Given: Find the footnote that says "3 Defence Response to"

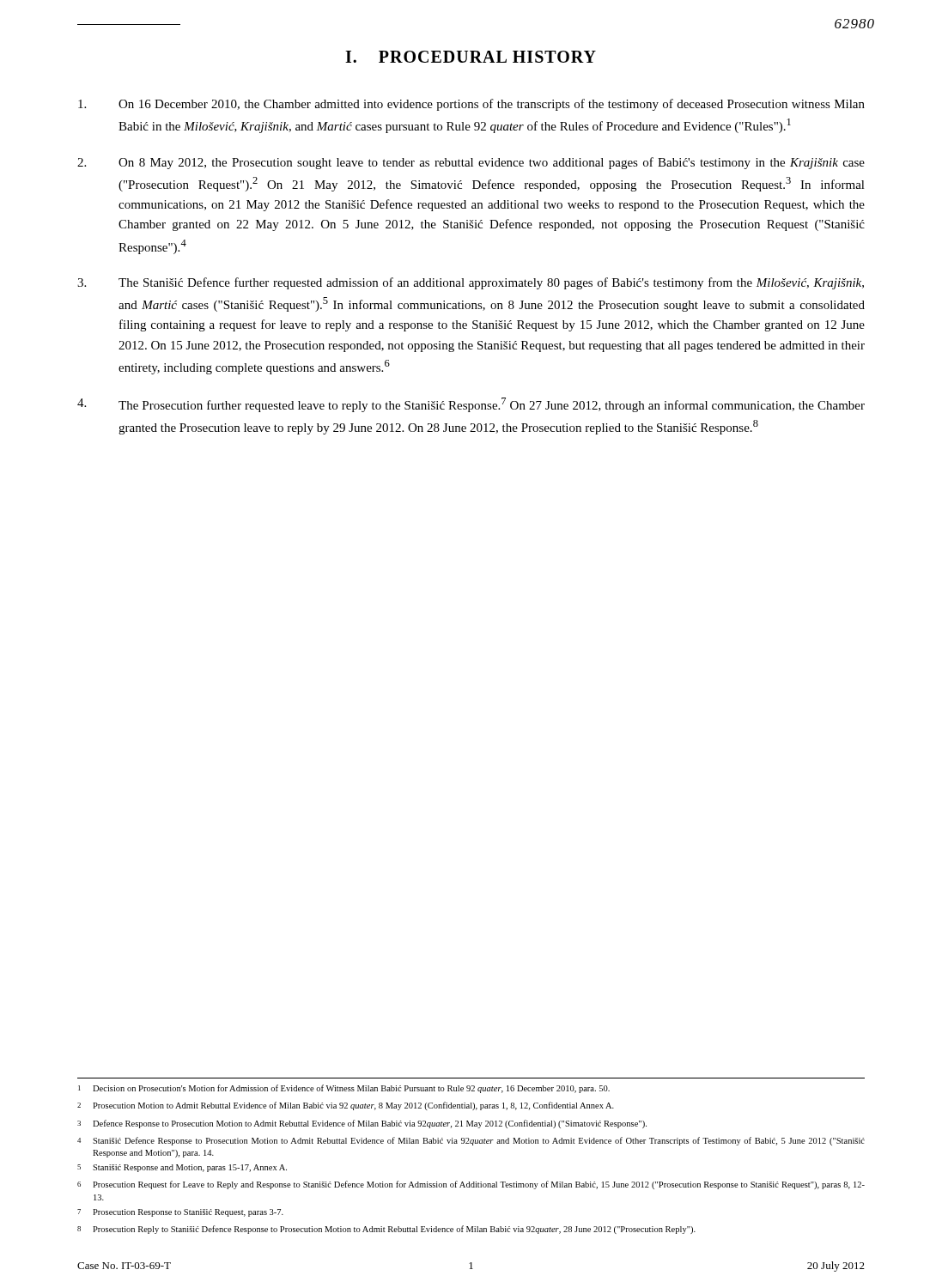Looking at the screenshot, I should (x=471, y=1125).
